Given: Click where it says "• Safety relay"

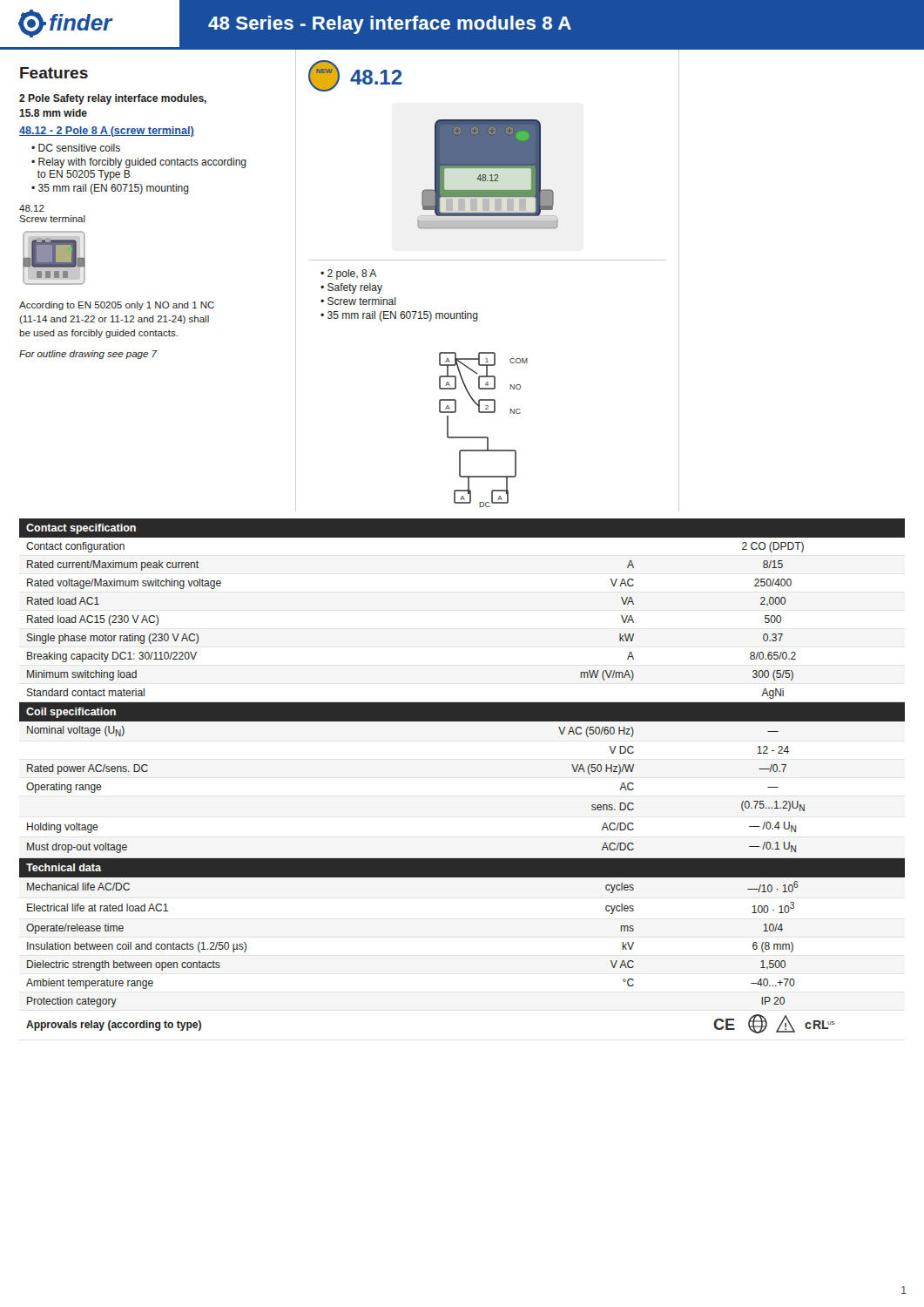Looking at the screenshot, I should coord(351,288).
